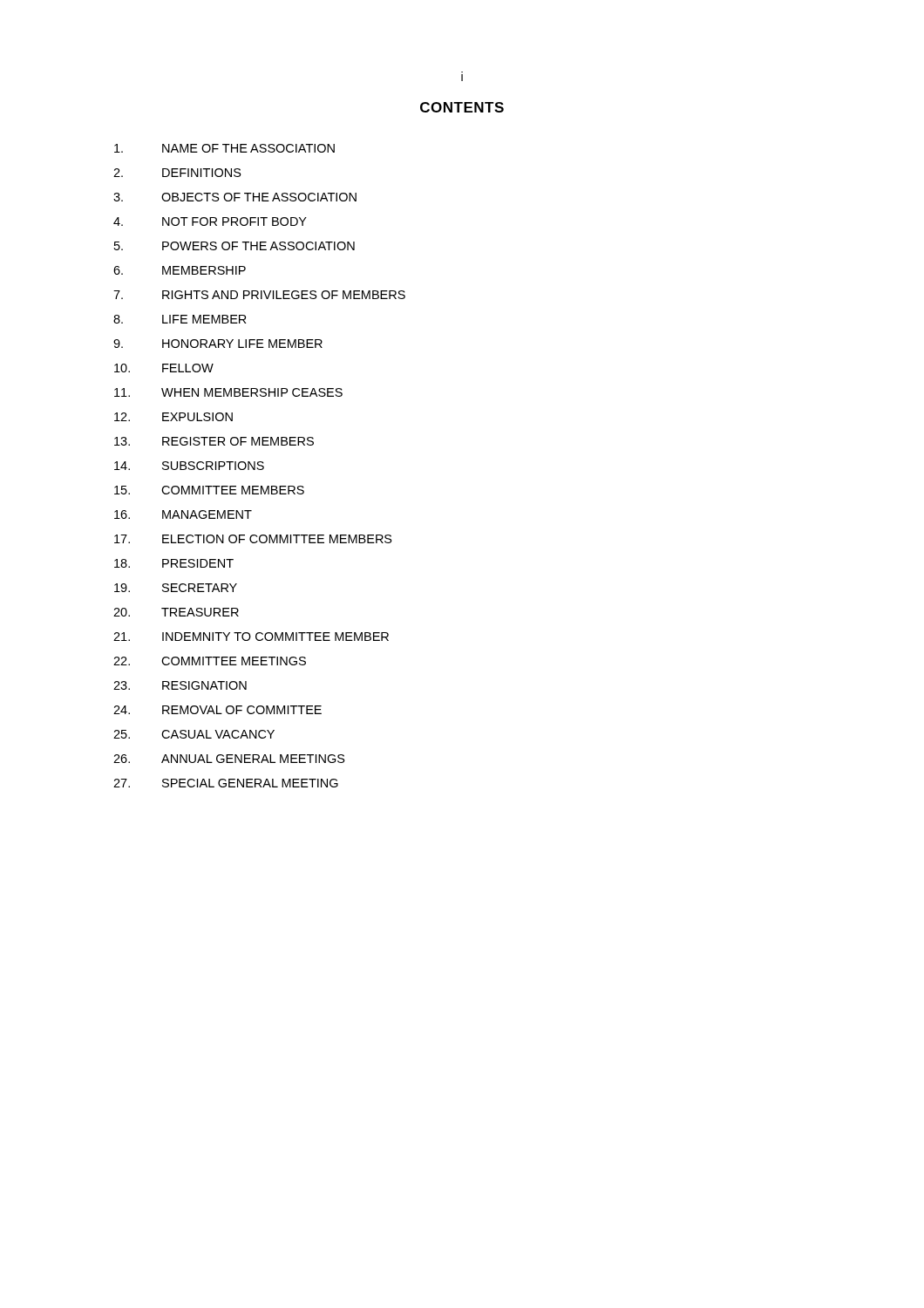This screenshot has height=1308, width=924.
Task: Navigate to the text block starting "3.OBJECTS OF THE"
Action: point(235,197)
